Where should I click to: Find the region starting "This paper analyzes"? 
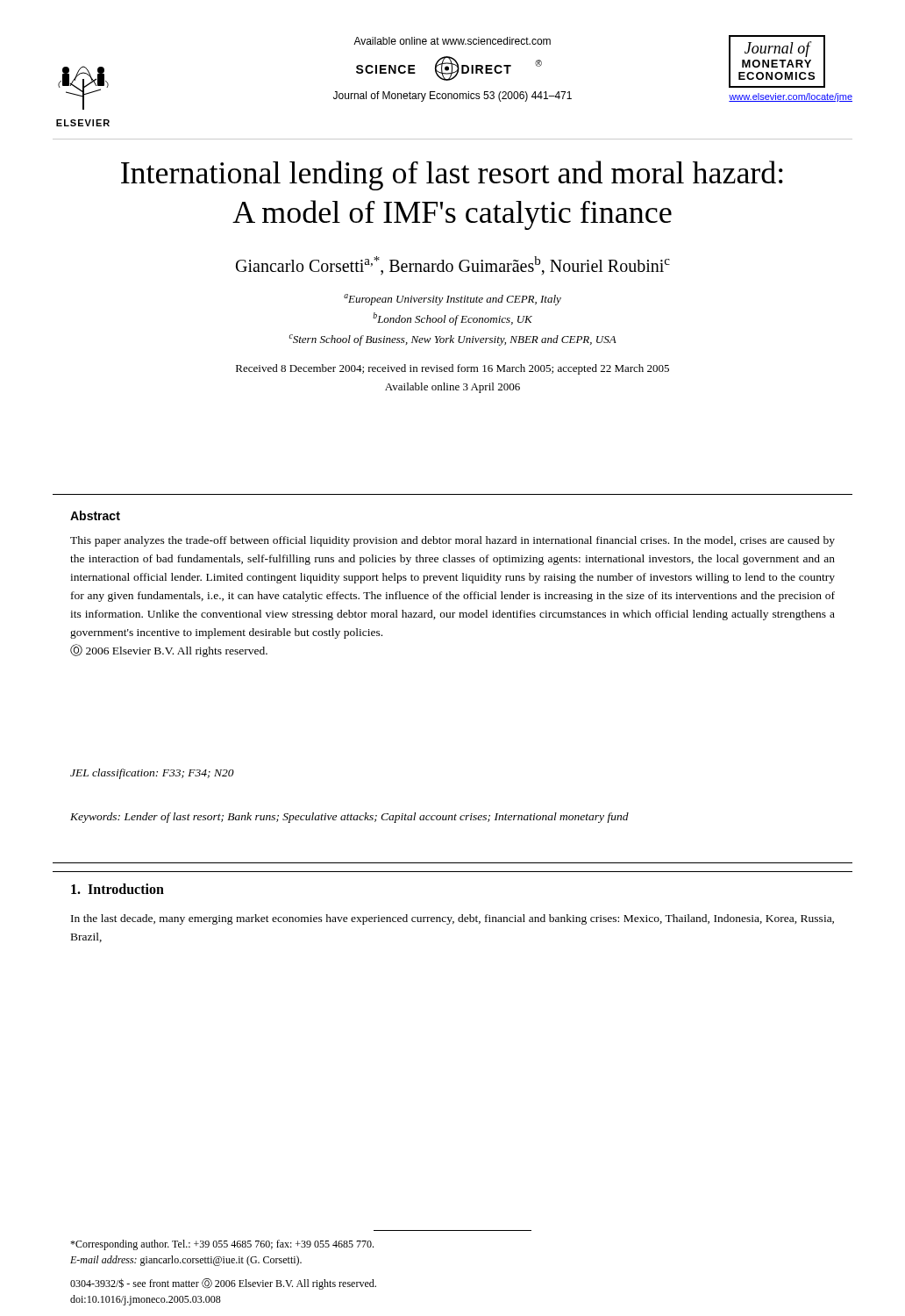tap(452, 595)
